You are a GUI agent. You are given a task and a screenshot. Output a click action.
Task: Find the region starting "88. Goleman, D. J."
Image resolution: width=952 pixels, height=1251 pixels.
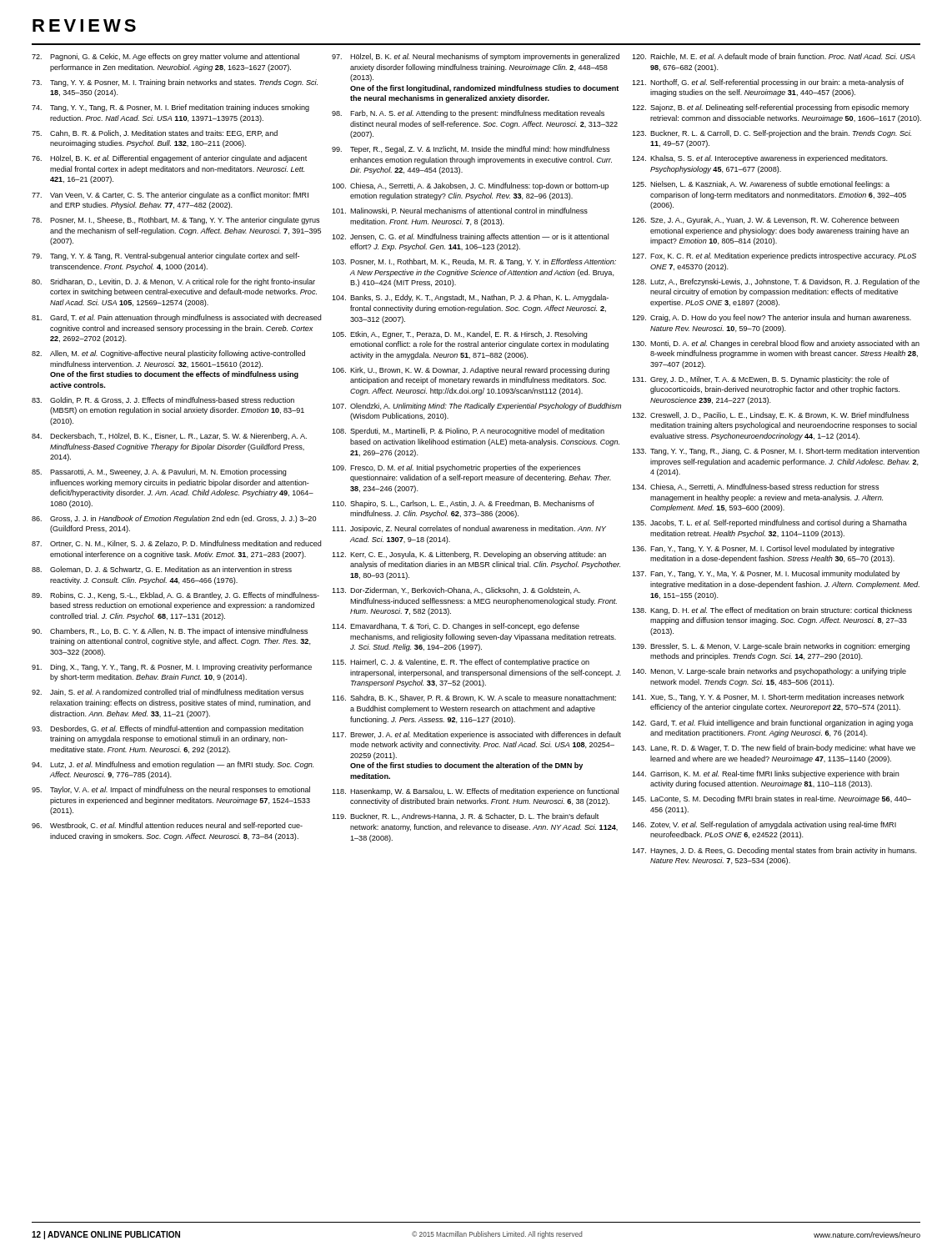pos(177,575)
